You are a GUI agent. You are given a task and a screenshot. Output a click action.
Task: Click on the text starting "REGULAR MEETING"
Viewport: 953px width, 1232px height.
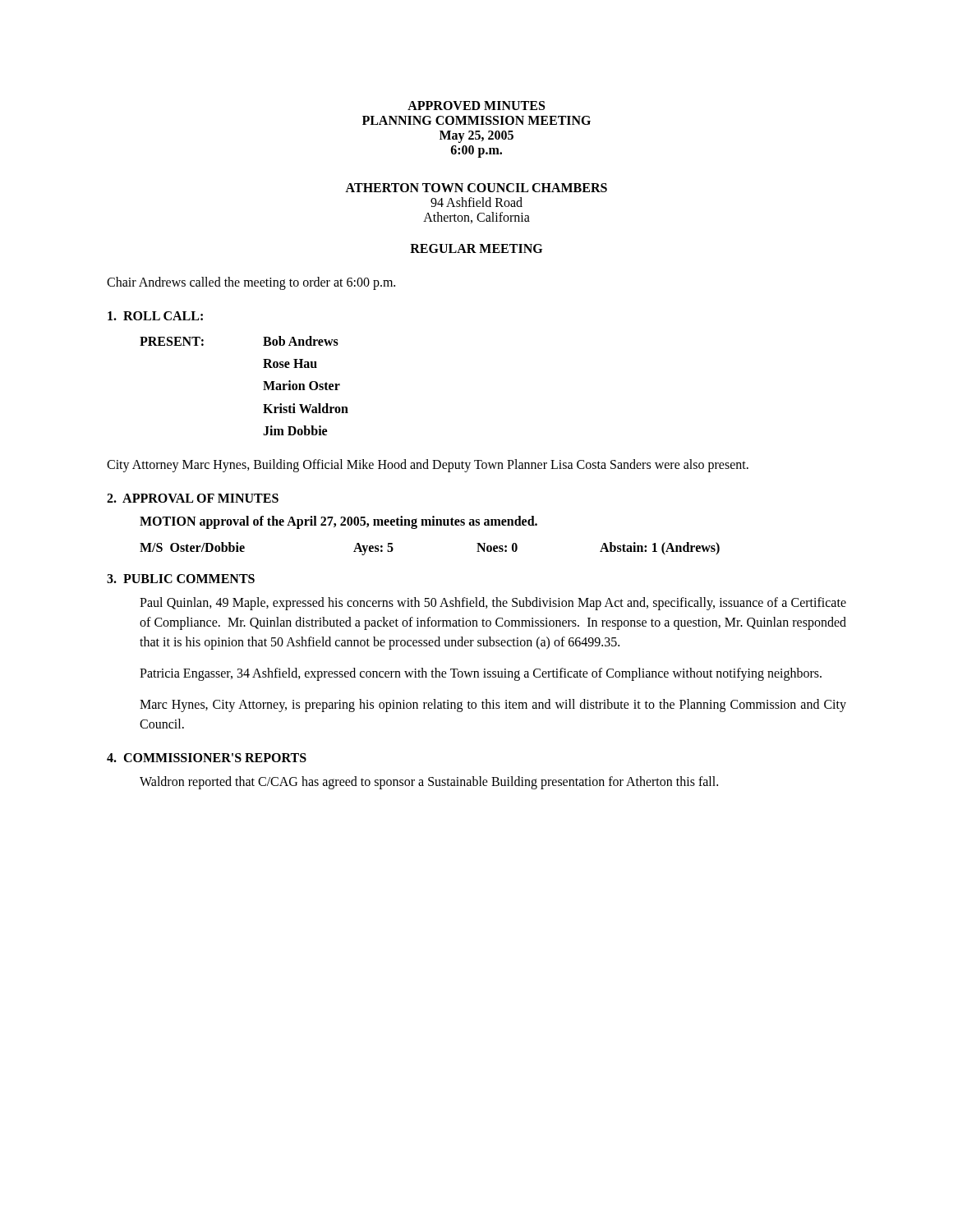476,248
